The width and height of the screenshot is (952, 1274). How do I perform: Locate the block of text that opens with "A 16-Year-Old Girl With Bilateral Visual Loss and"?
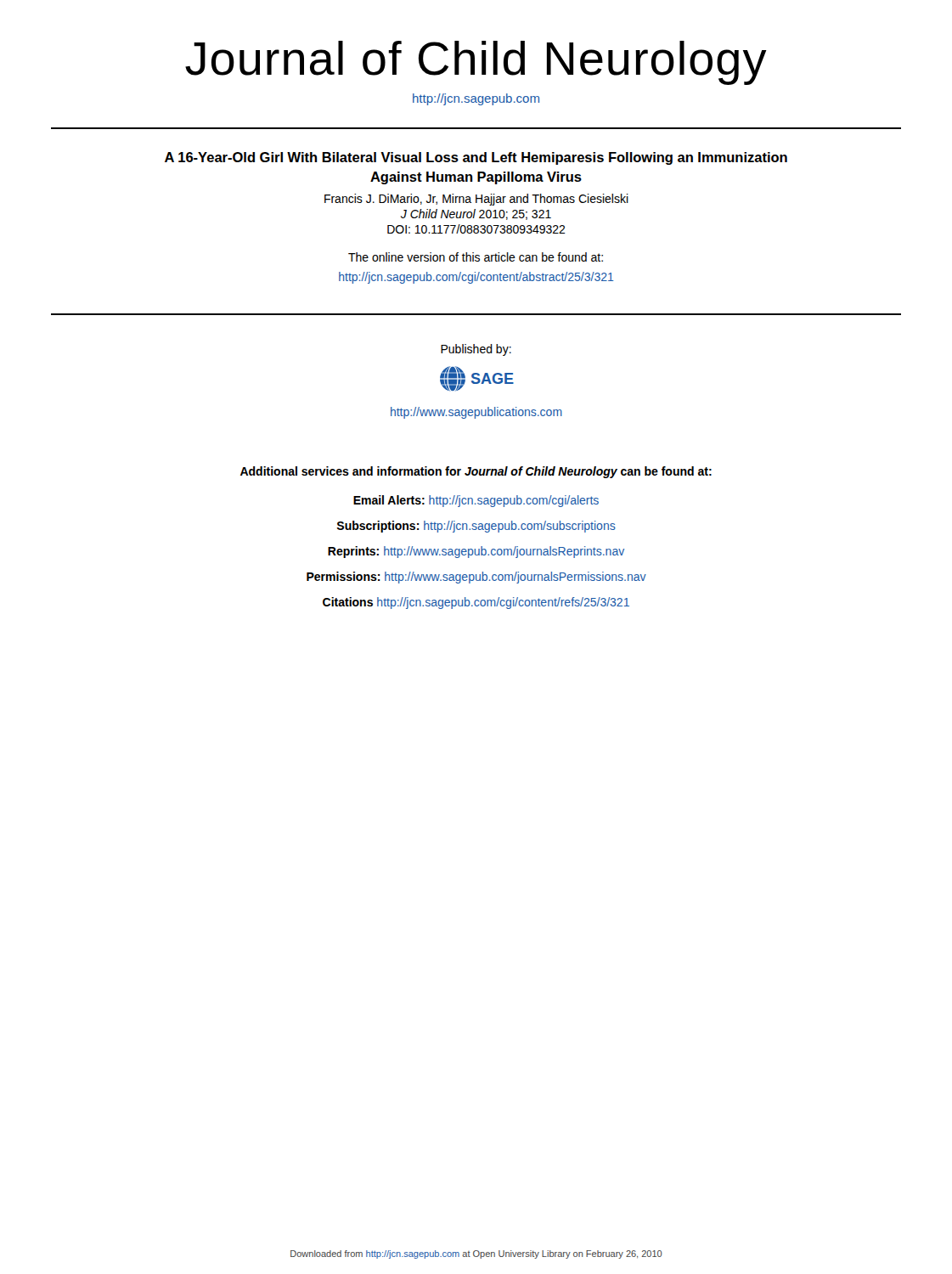click(476, 217)
